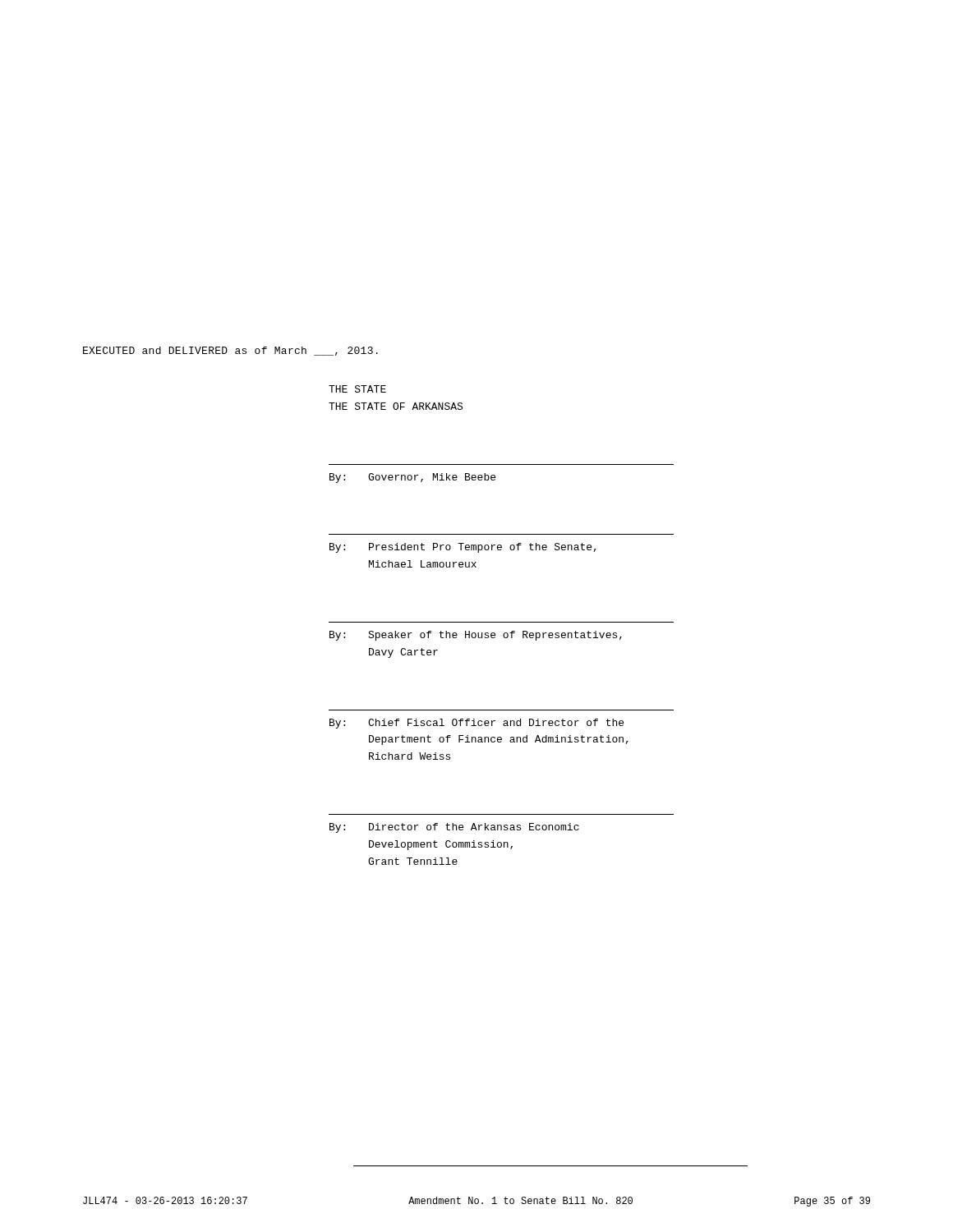Image resolution: width=953 pixels, height=1232 pixels.
Task: Find the text that reads "By: Governor, Mike Beebe"
Action: 600,468
